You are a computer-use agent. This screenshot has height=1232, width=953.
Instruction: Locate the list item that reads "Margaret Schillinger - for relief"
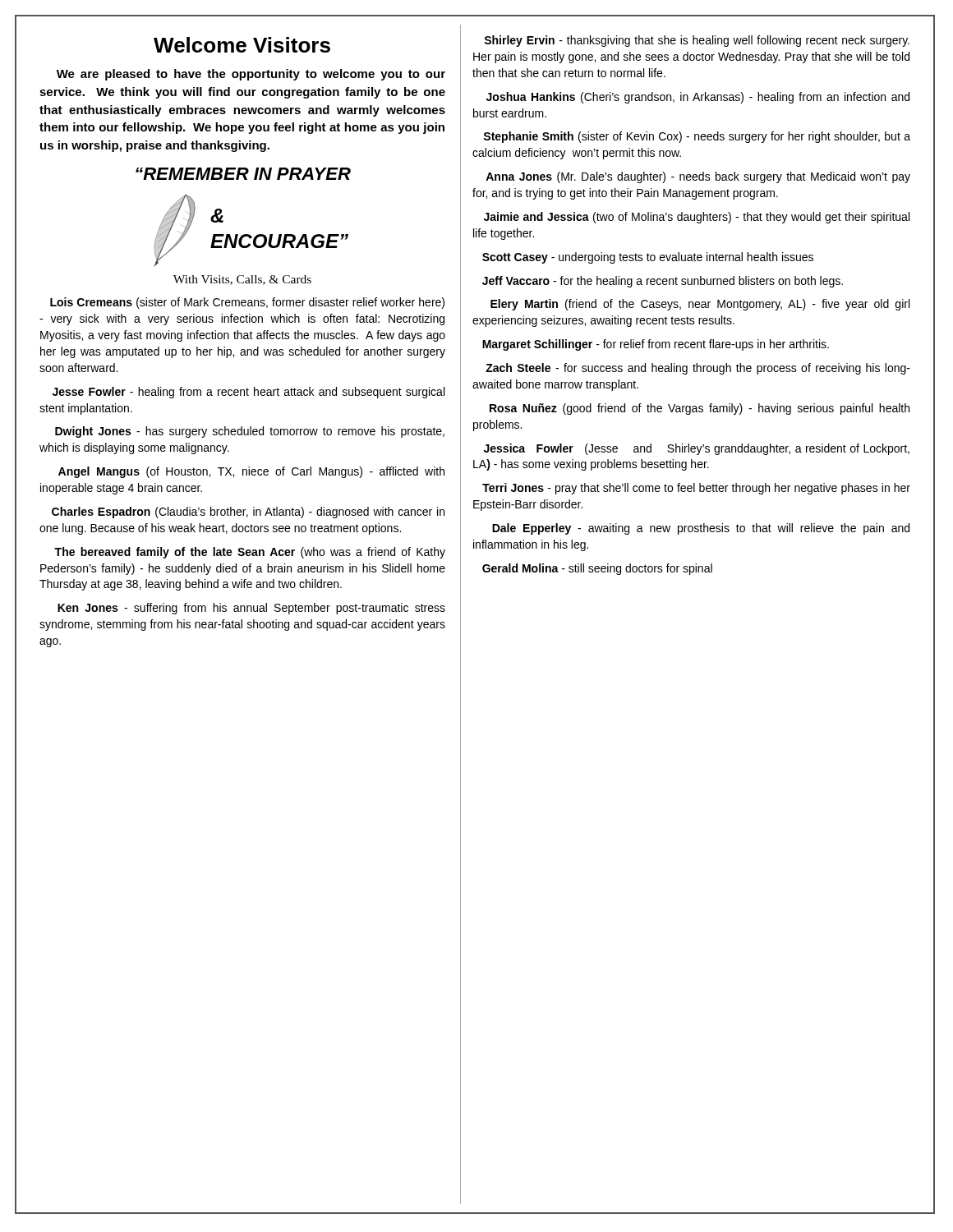point(651,344)
